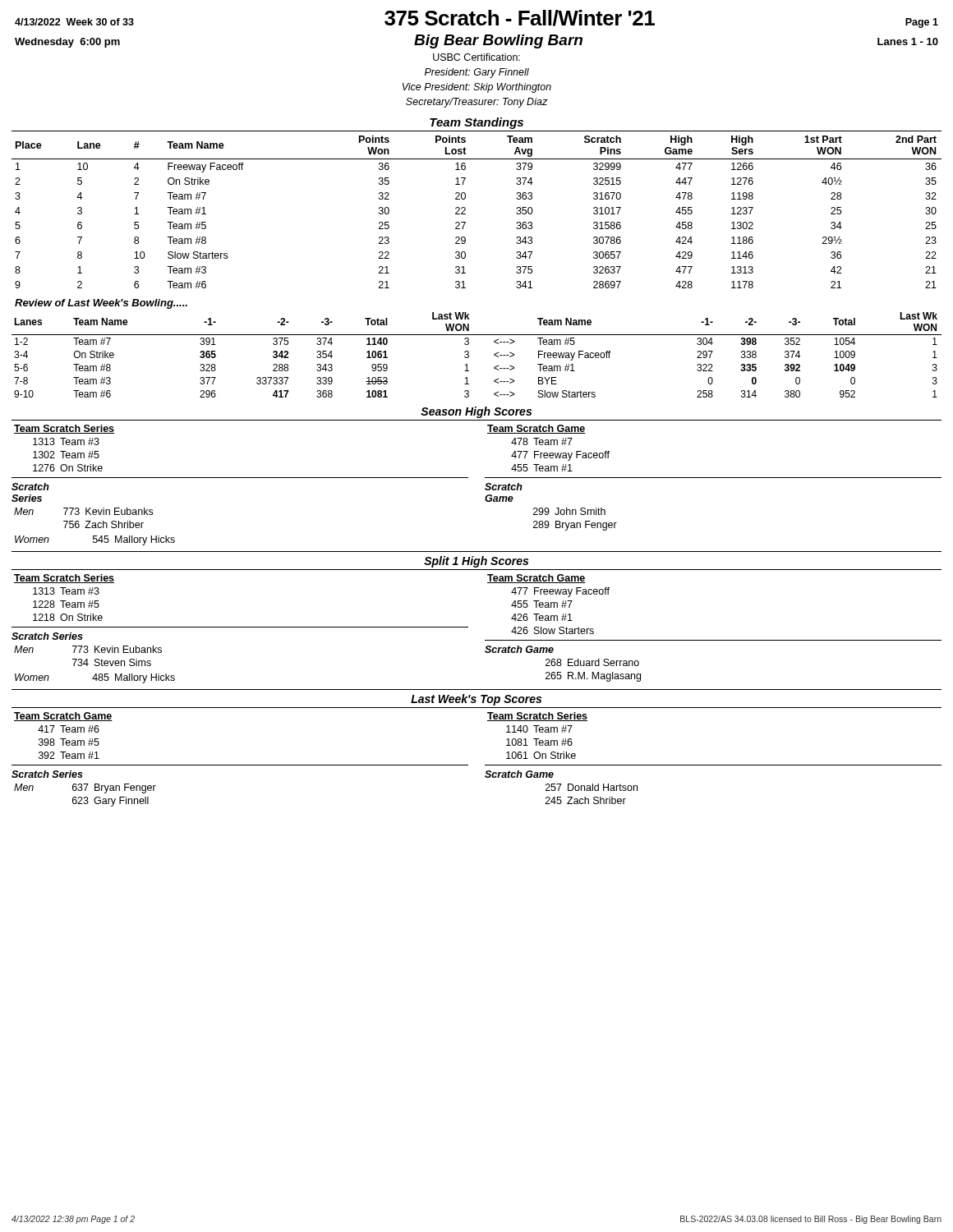Where does it say "Last Week's Top Scores"?
The height and width of the screenshot is (1232, 953).
coord(476,699)
